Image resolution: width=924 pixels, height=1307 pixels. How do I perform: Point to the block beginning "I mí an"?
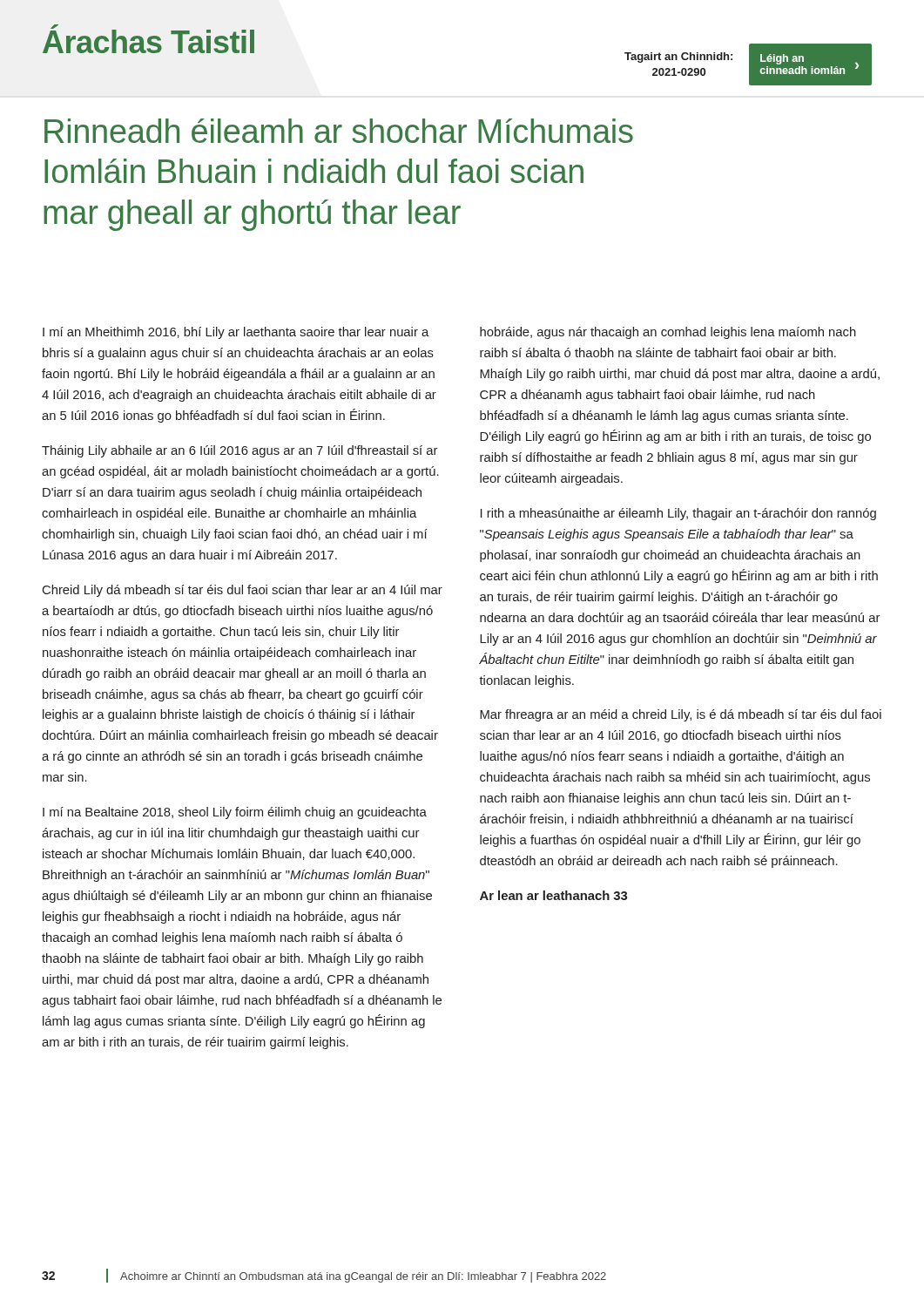point(243,688)
